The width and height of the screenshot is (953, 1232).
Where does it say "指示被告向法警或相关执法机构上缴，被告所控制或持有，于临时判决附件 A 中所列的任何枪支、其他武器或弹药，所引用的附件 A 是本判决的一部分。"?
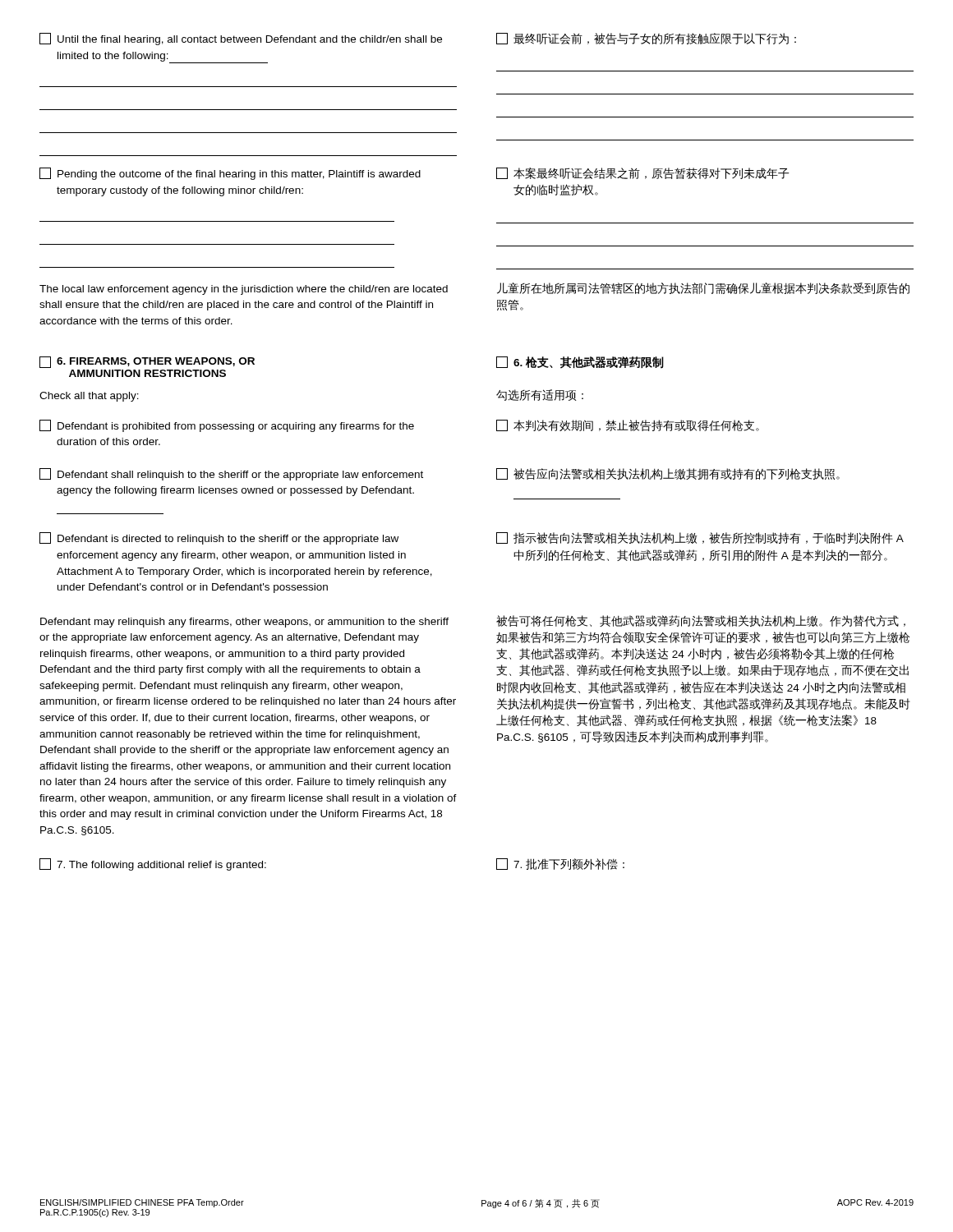coord(705,548)
